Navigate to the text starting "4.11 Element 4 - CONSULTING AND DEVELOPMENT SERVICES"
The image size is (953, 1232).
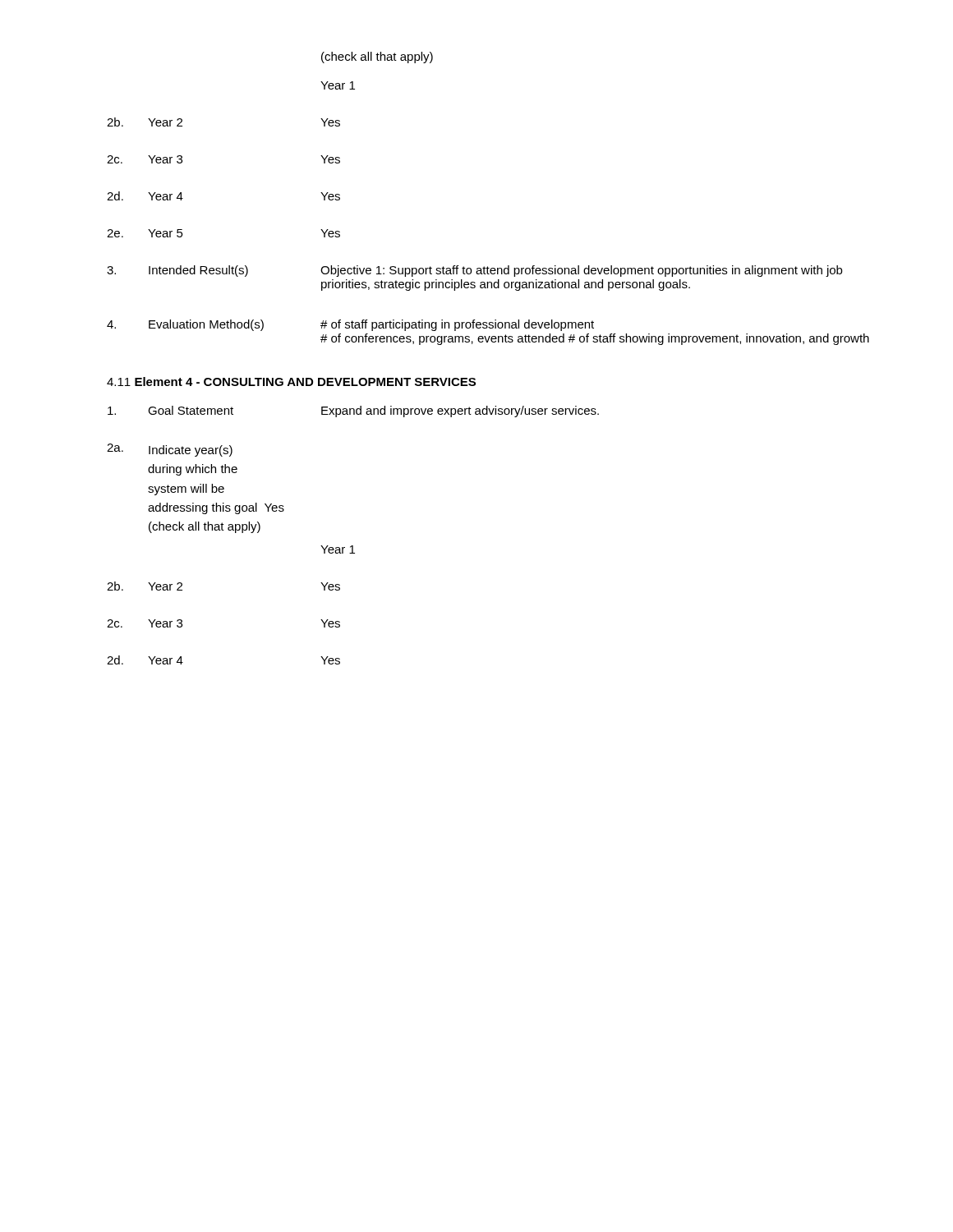(x=292, y=381)
